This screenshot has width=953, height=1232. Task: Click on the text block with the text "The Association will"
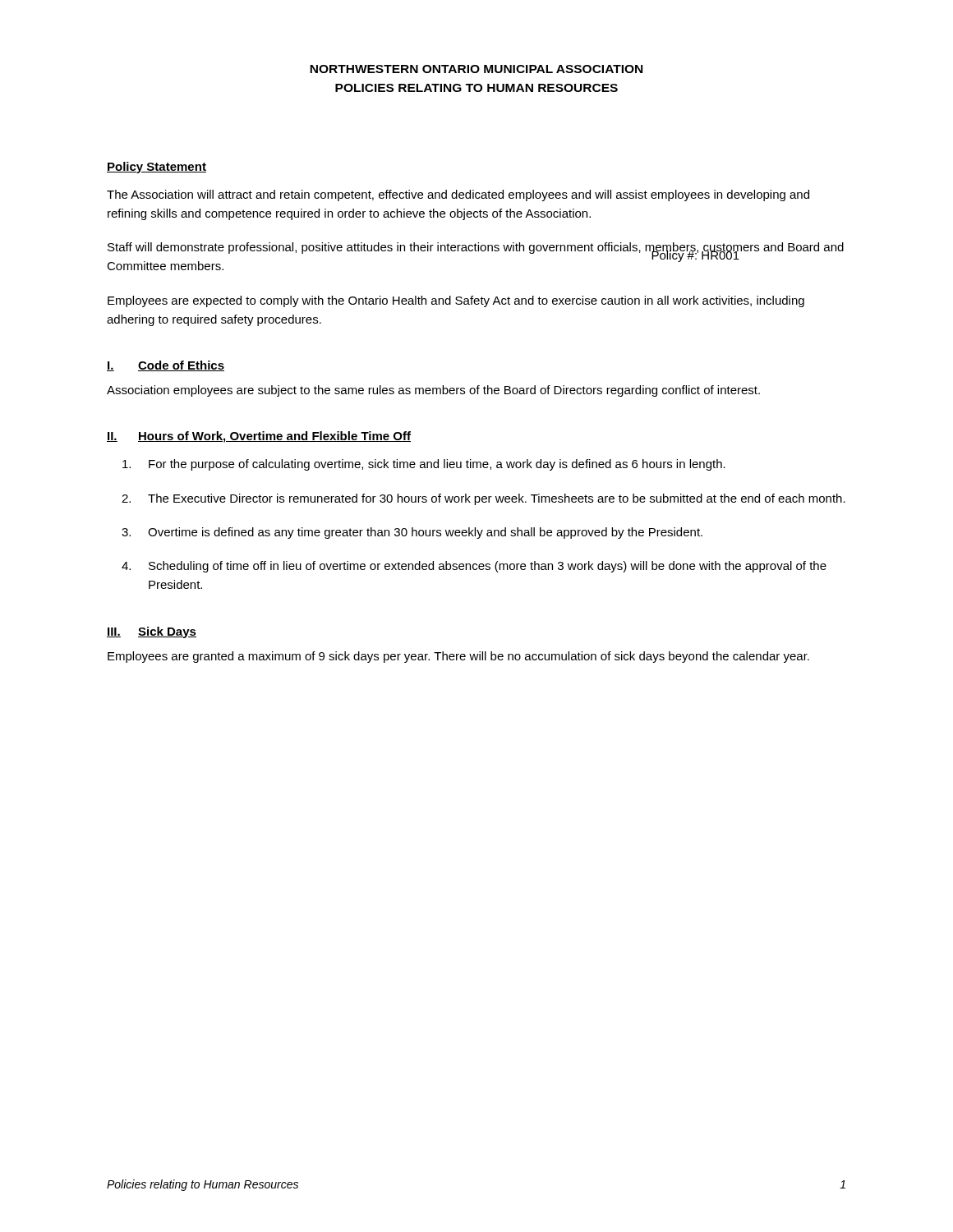[458, 203]
